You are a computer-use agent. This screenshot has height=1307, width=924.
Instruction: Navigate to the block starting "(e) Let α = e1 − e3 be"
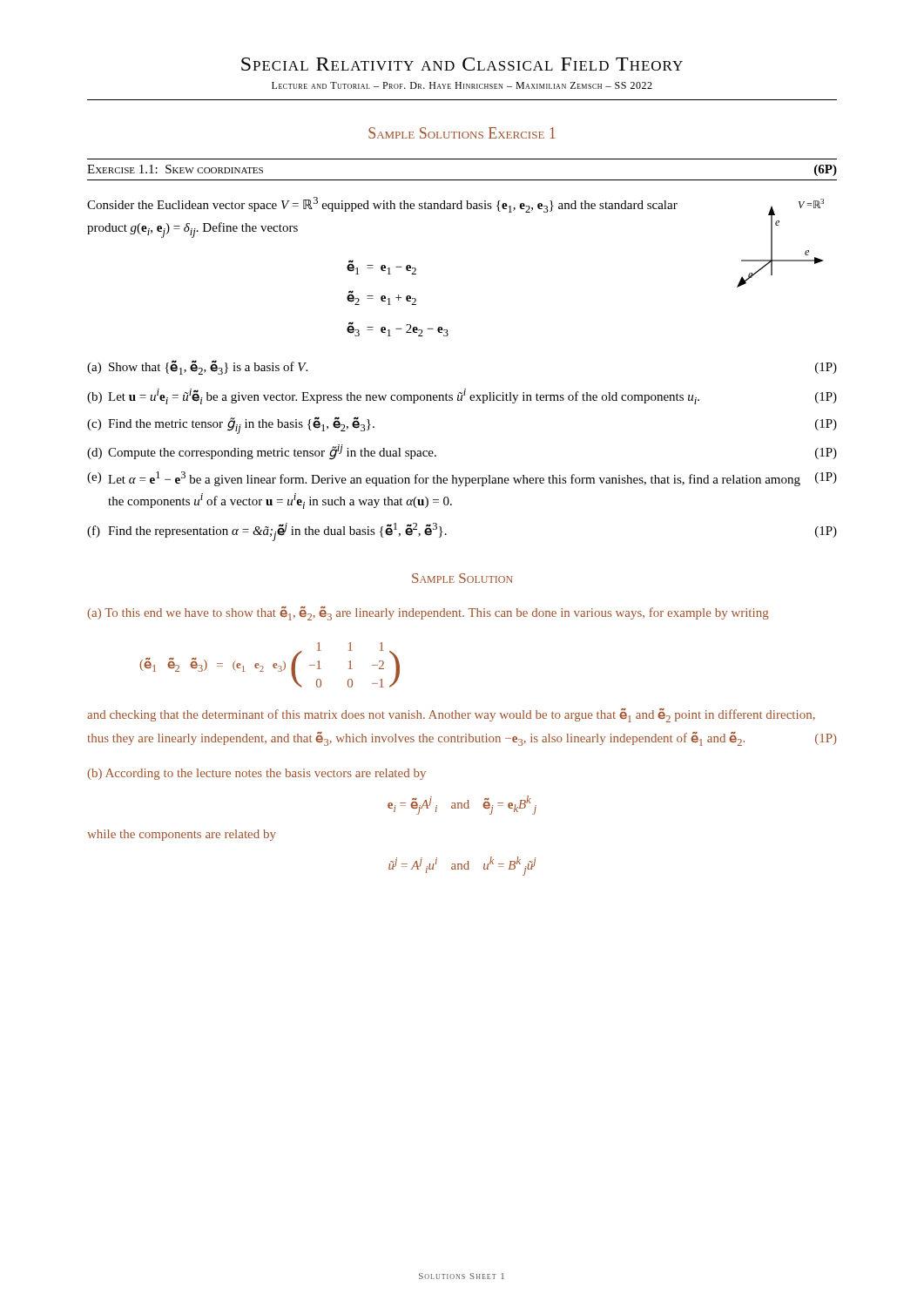[x=462, y=490]
